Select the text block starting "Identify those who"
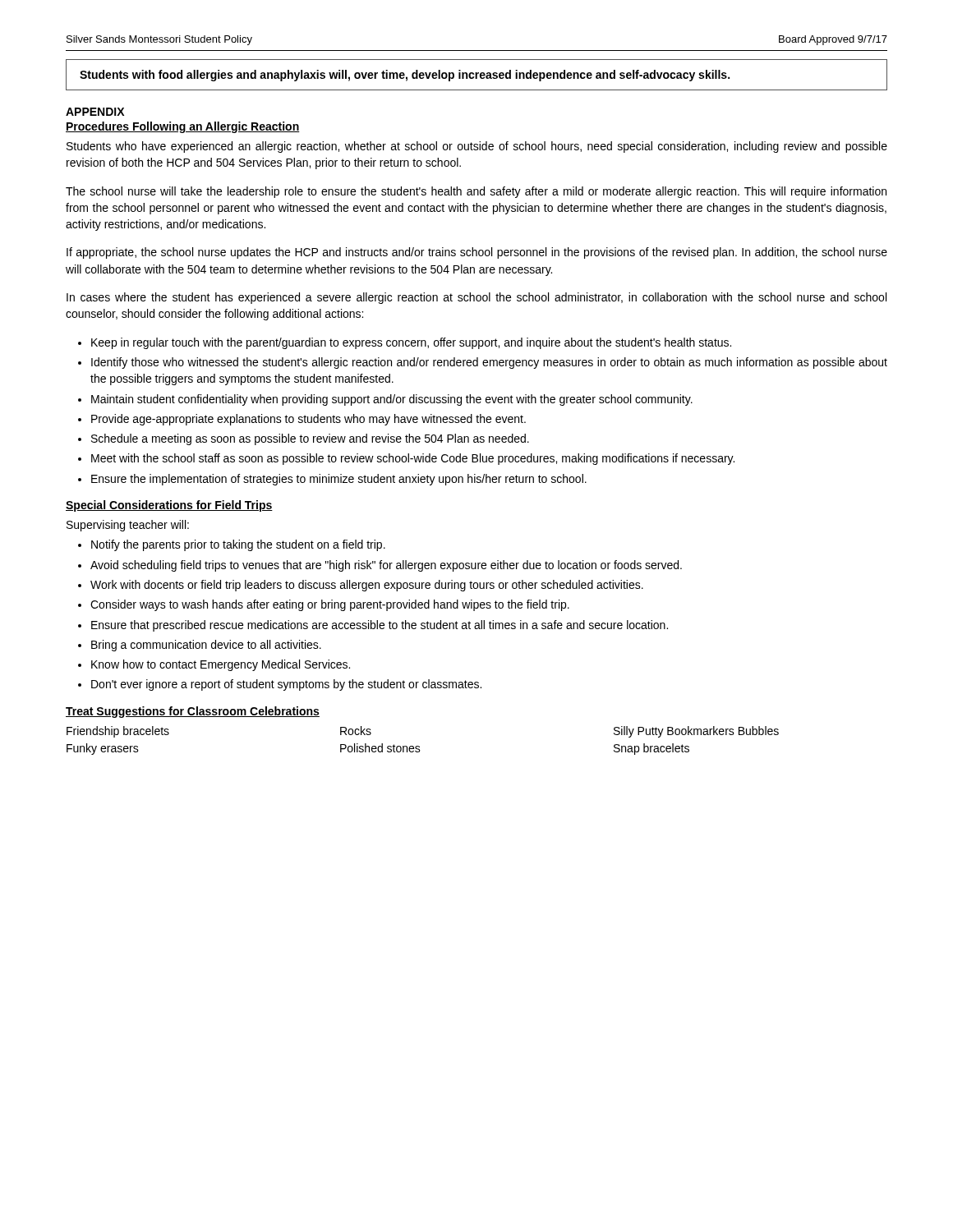The image size is (953, 1232). point(489,370)
